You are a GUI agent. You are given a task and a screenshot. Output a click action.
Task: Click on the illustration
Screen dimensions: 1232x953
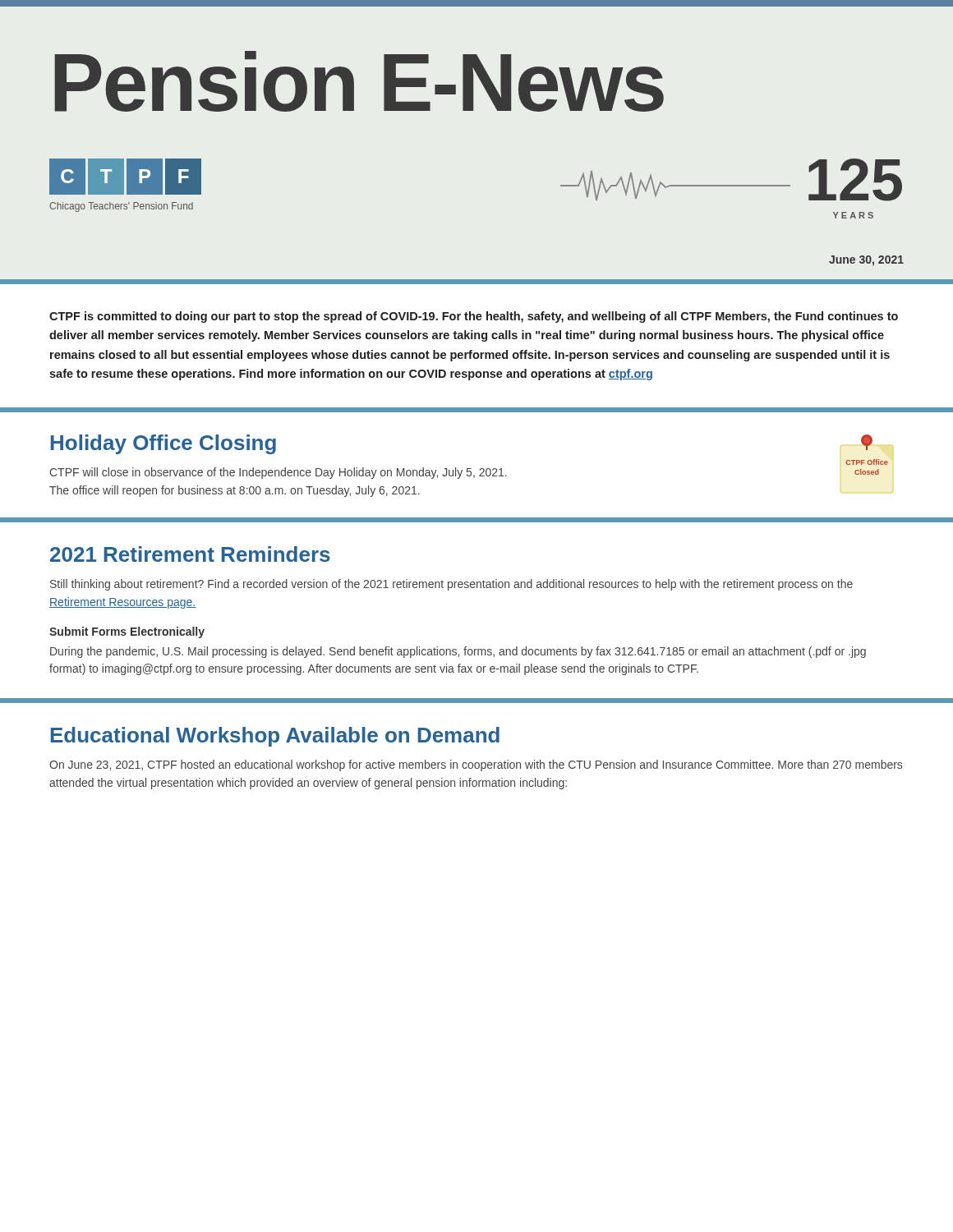coord(867,465)
